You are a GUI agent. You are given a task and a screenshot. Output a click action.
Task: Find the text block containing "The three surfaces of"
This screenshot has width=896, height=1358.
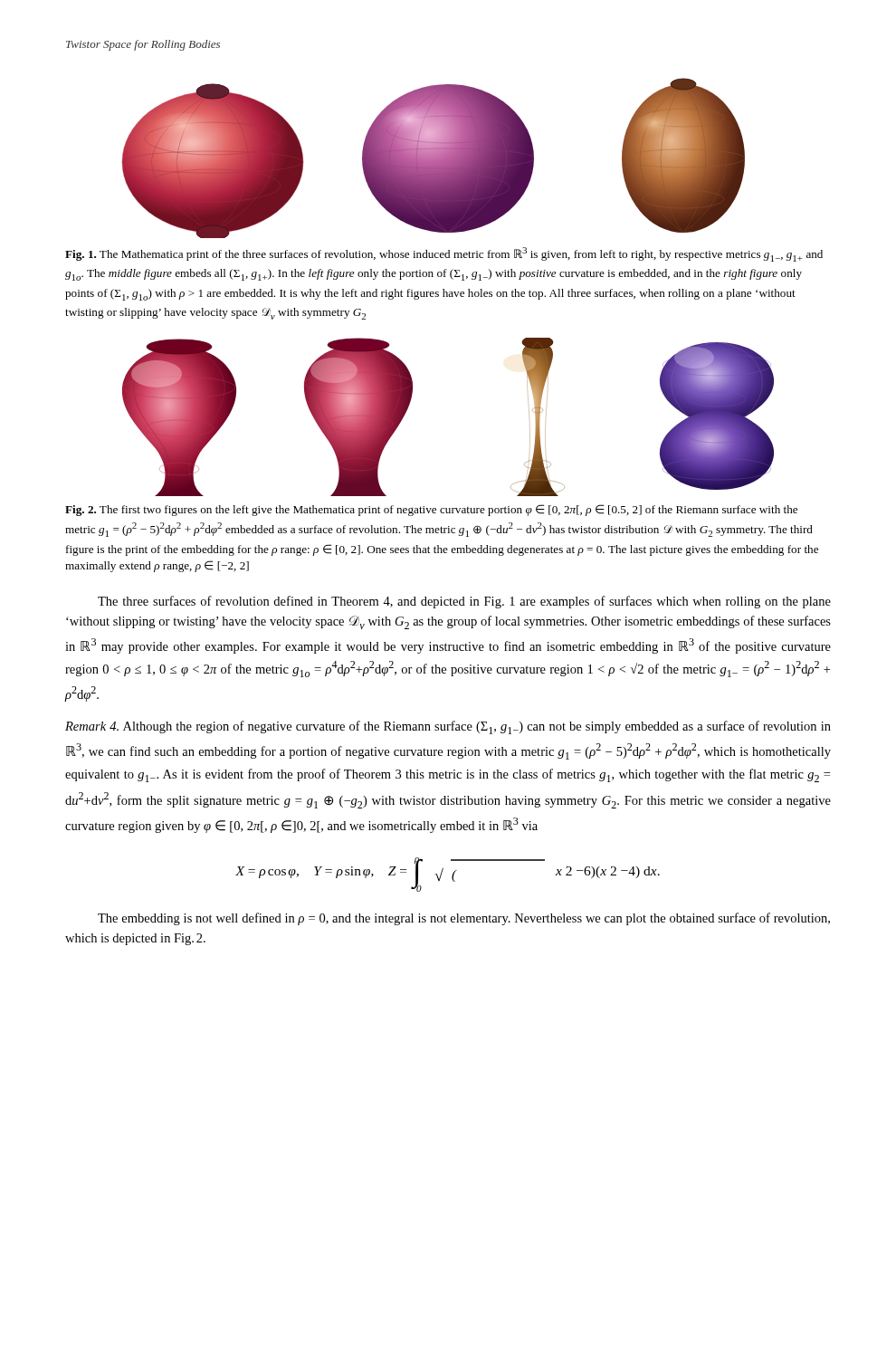pyautogui.click(x=448, y=648)
